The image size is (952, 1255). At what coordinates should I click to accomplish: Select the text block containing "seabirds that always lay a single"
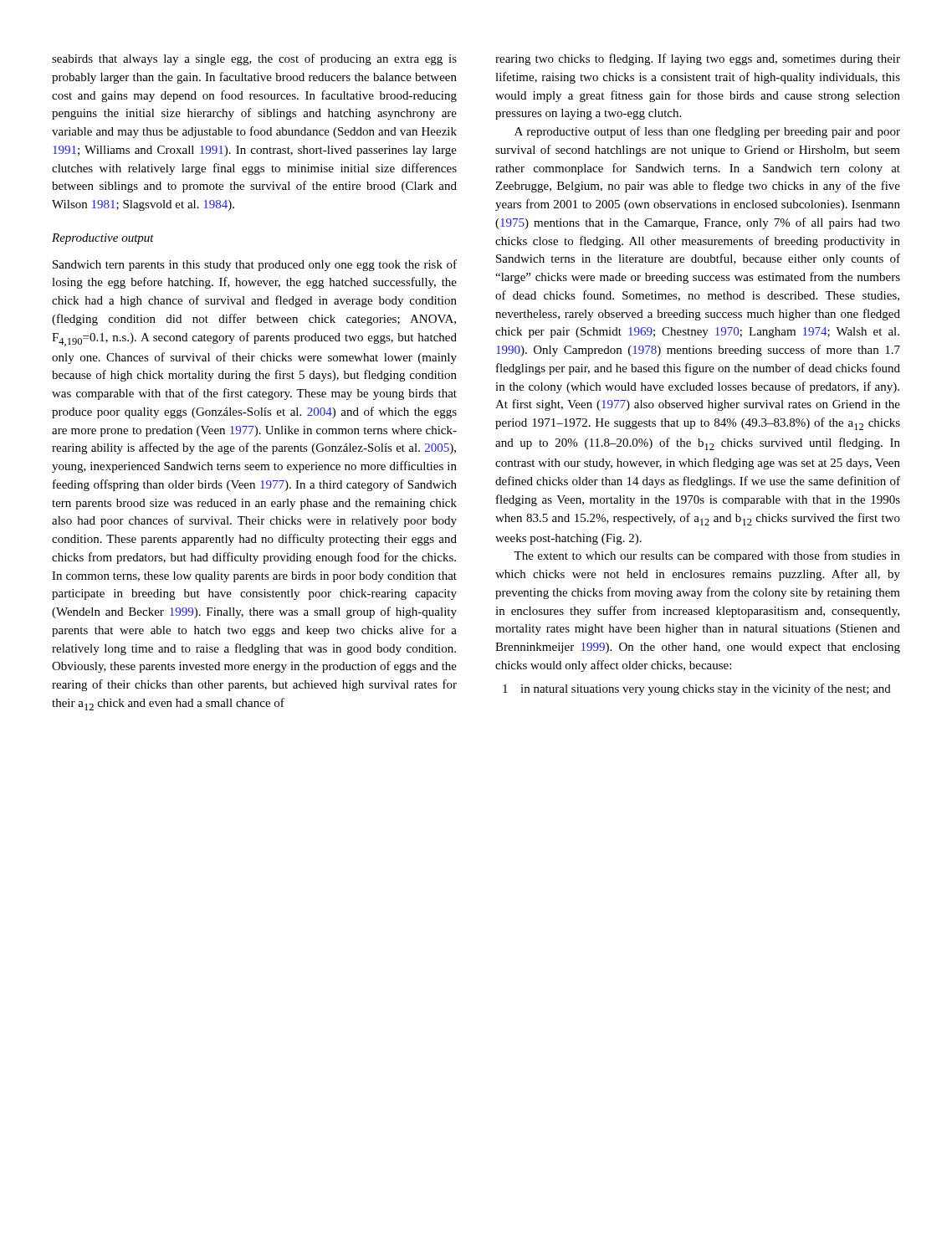coord(254,132)
